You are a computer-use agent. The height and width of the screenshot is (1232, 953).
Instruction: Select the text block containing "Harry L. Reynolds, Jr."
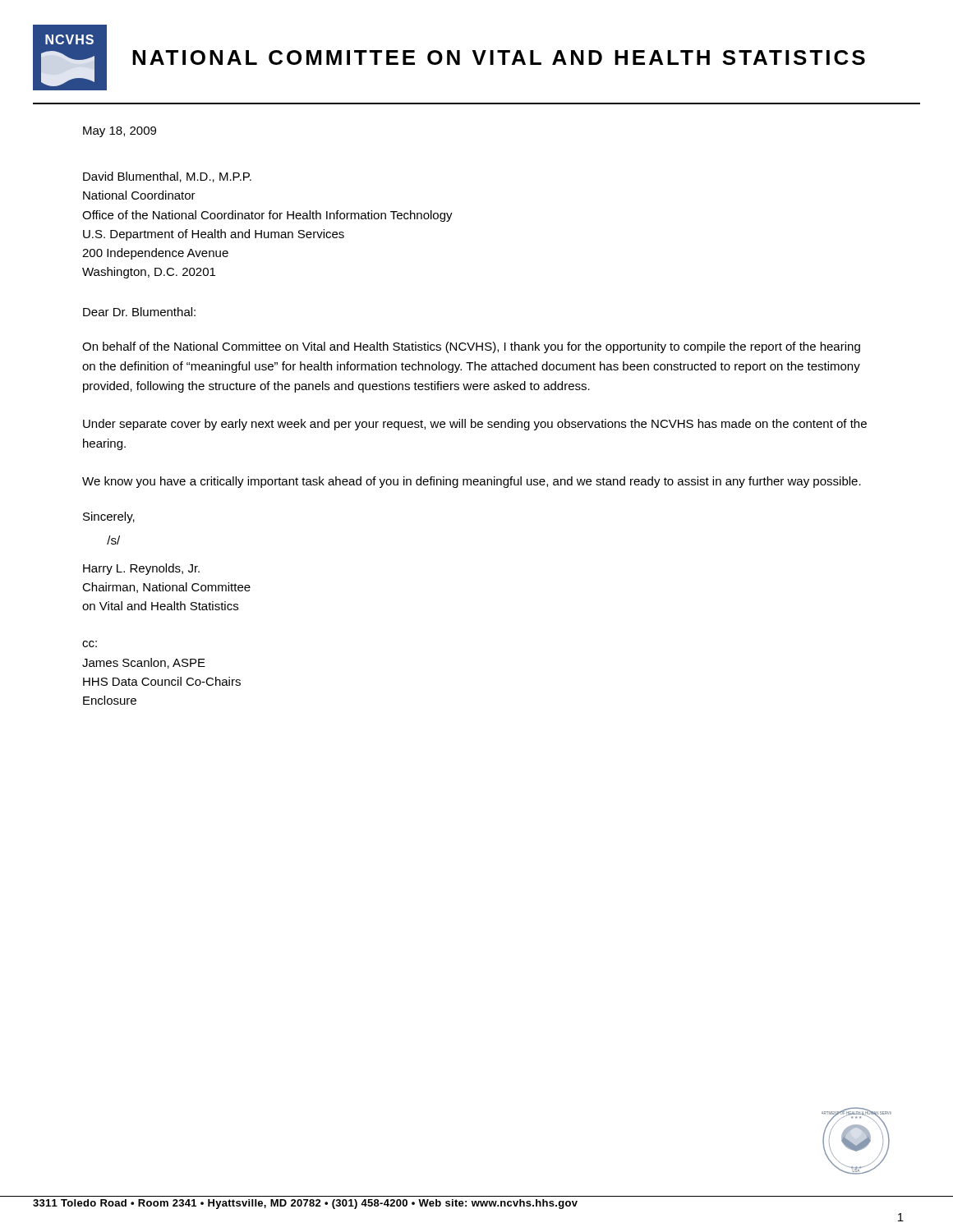166,587
